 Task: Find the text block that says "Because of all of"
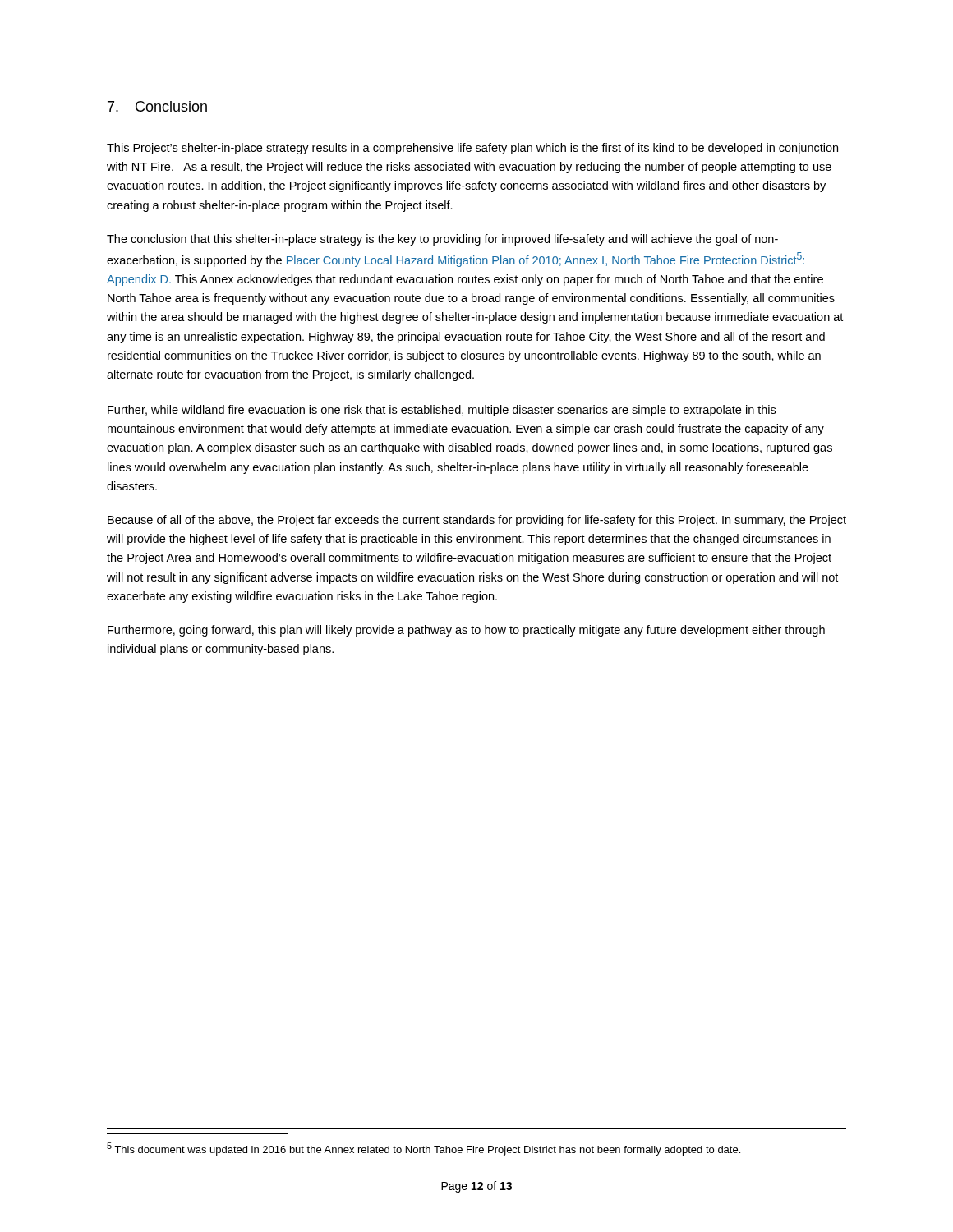pos(476,558)
